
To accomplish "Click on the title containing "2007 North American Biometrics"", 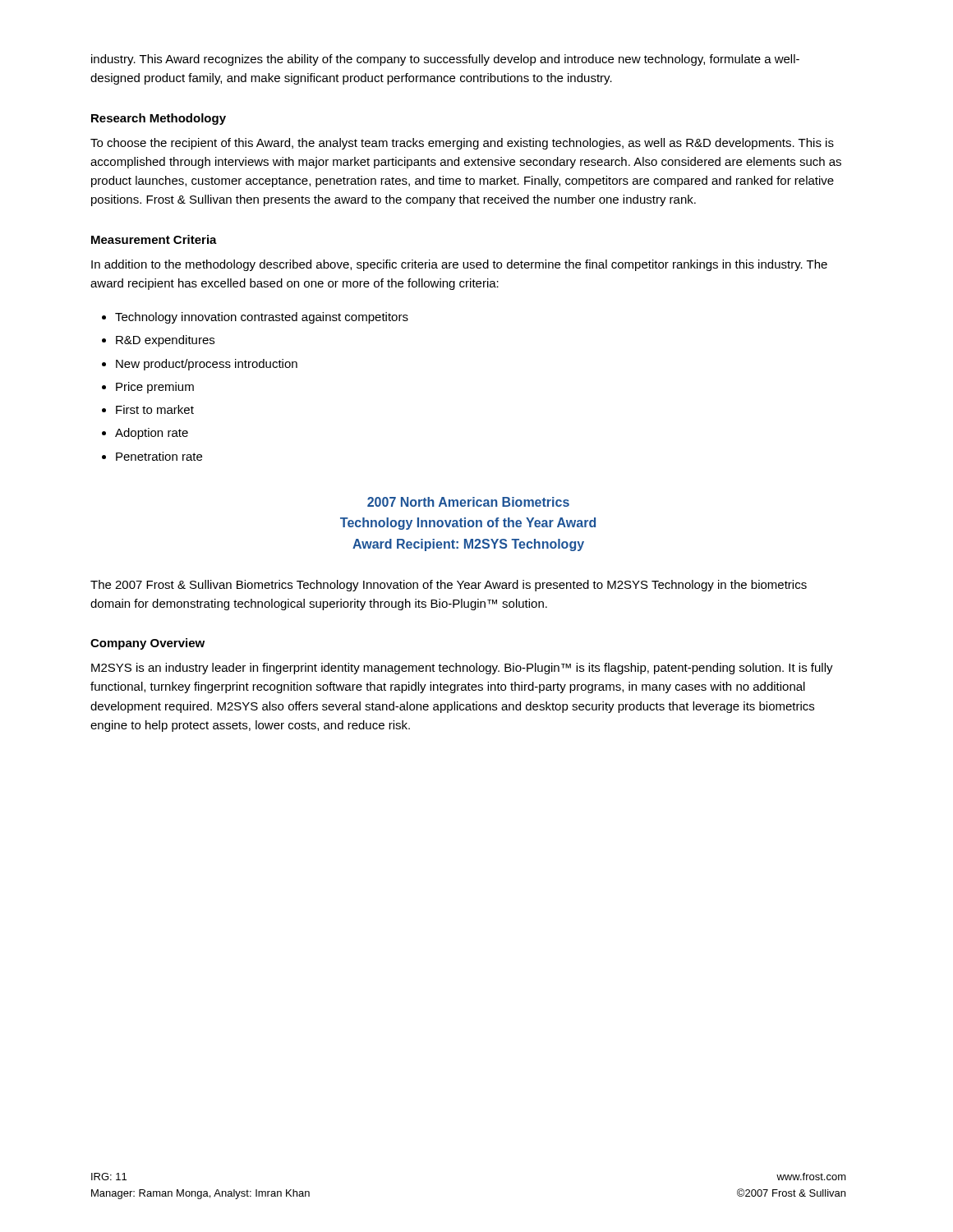I will [468, 523].
